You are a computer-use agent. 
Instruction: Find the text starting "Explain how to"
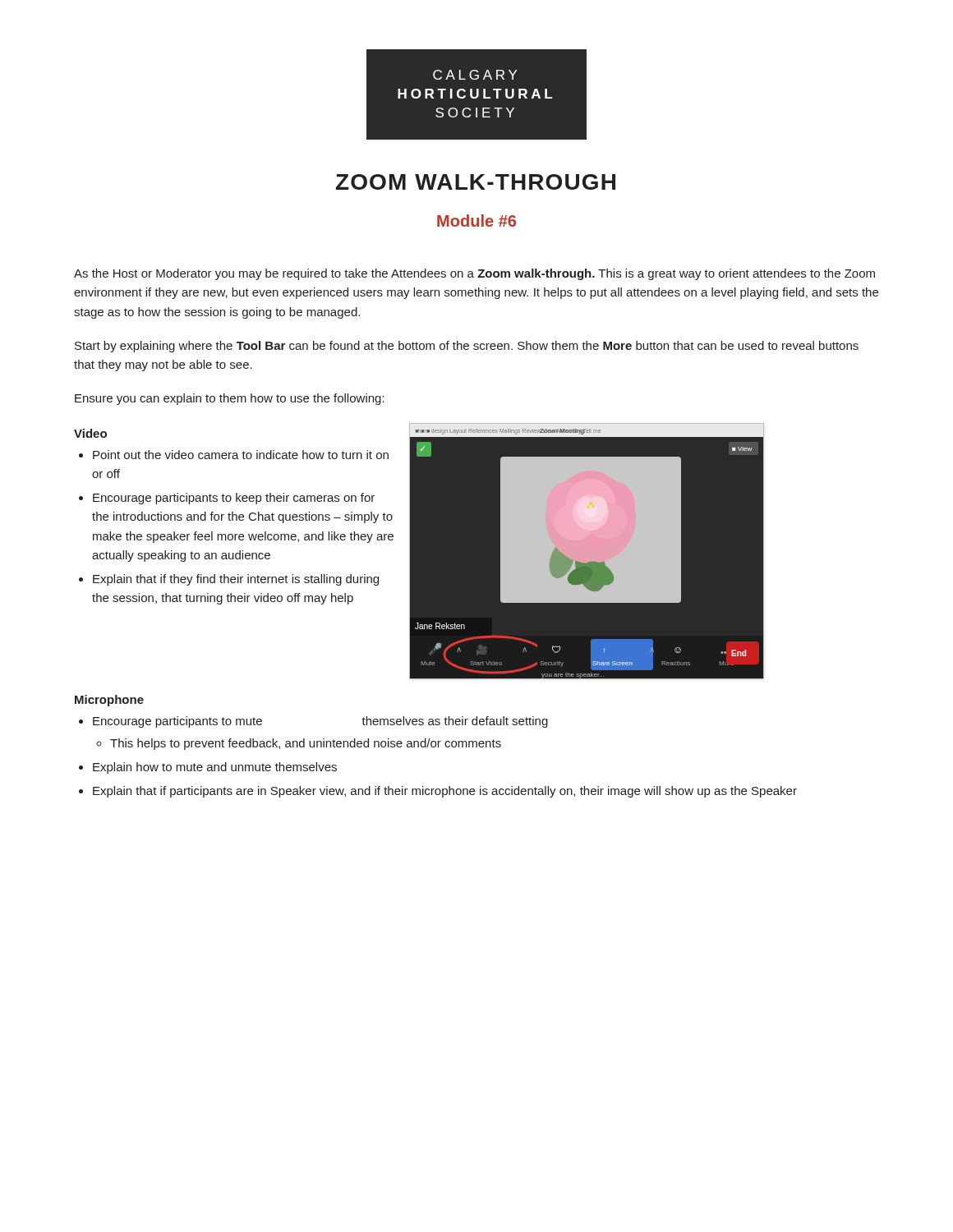pos(215,767)
